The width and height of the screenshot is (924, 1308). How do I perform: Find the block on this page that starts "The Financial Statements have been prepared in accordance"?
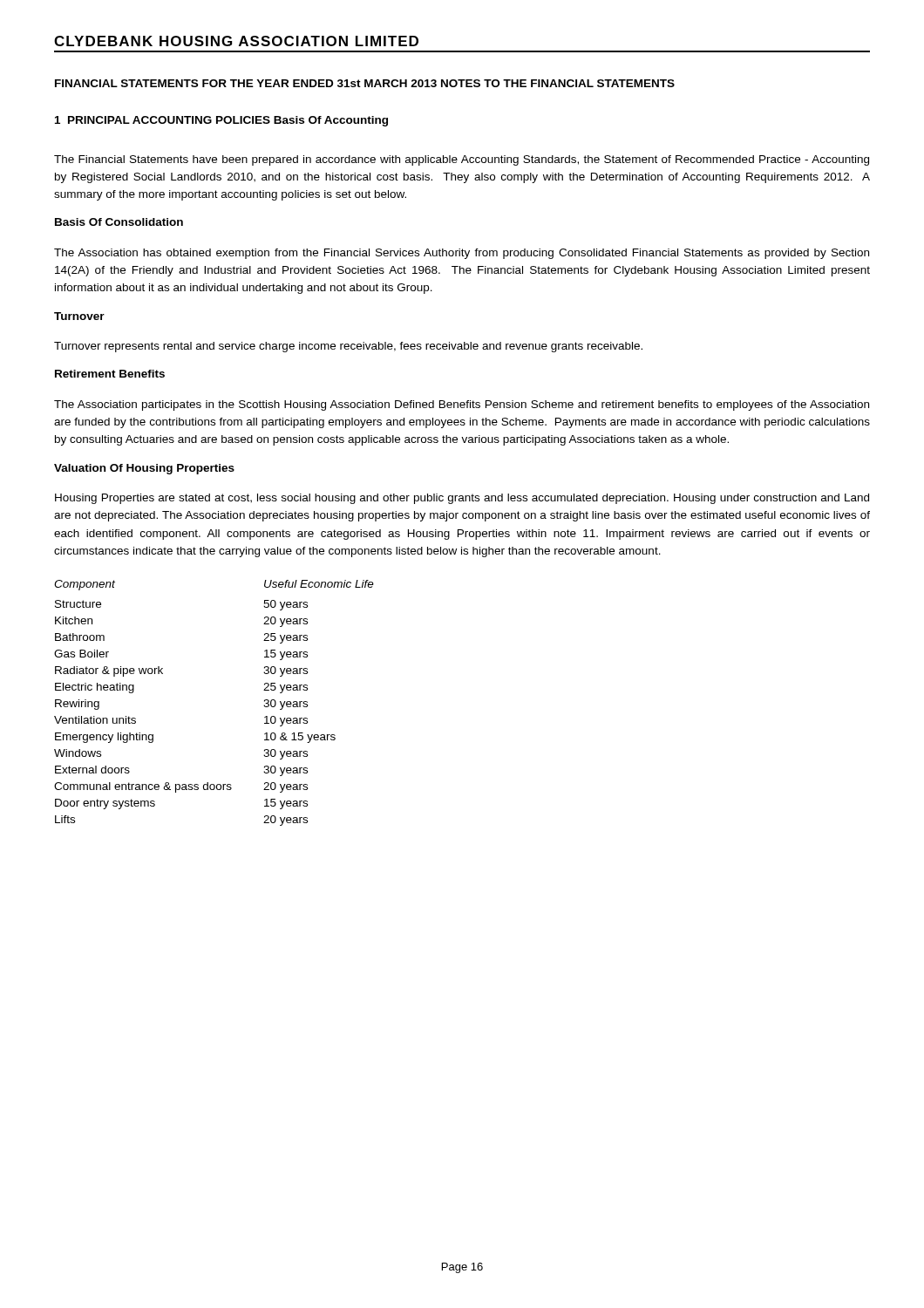click(x=462, y=177)
